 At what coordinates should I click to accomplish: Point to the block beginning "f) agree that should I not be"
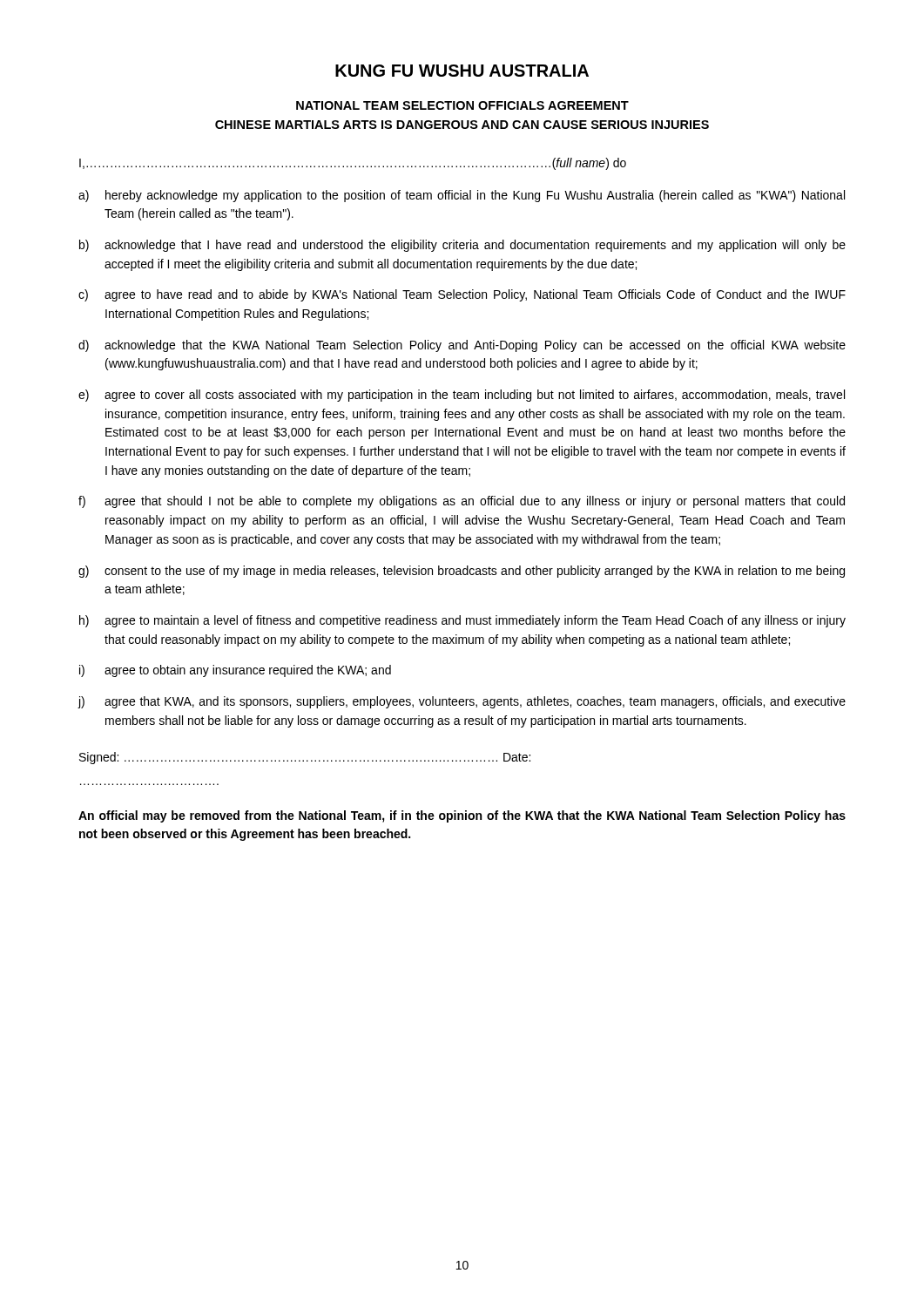coord(462,521)
